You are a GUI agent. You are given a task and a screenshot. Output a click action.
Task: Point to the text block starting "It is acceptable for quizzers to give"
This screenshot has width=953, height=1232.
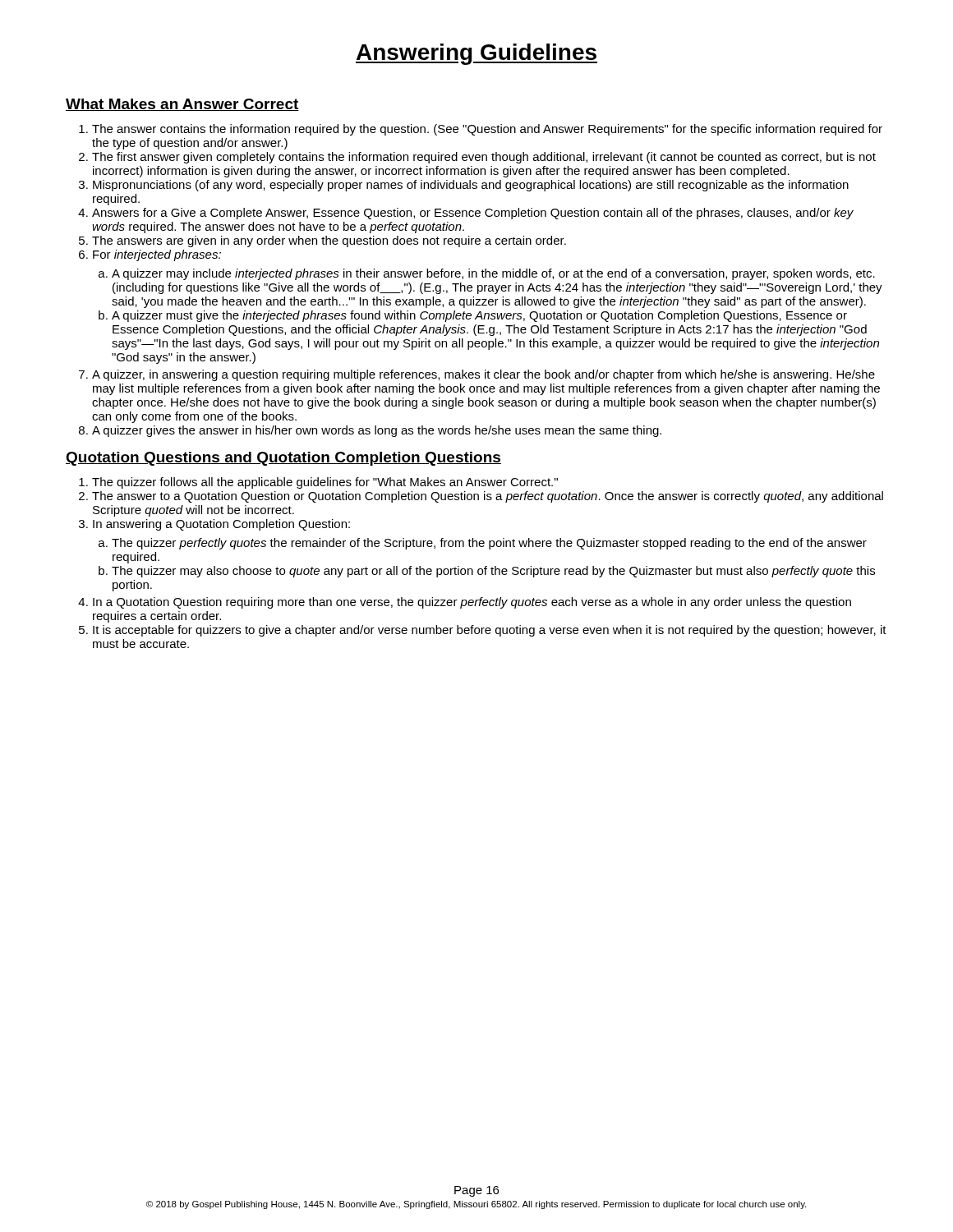click(490, 637)
